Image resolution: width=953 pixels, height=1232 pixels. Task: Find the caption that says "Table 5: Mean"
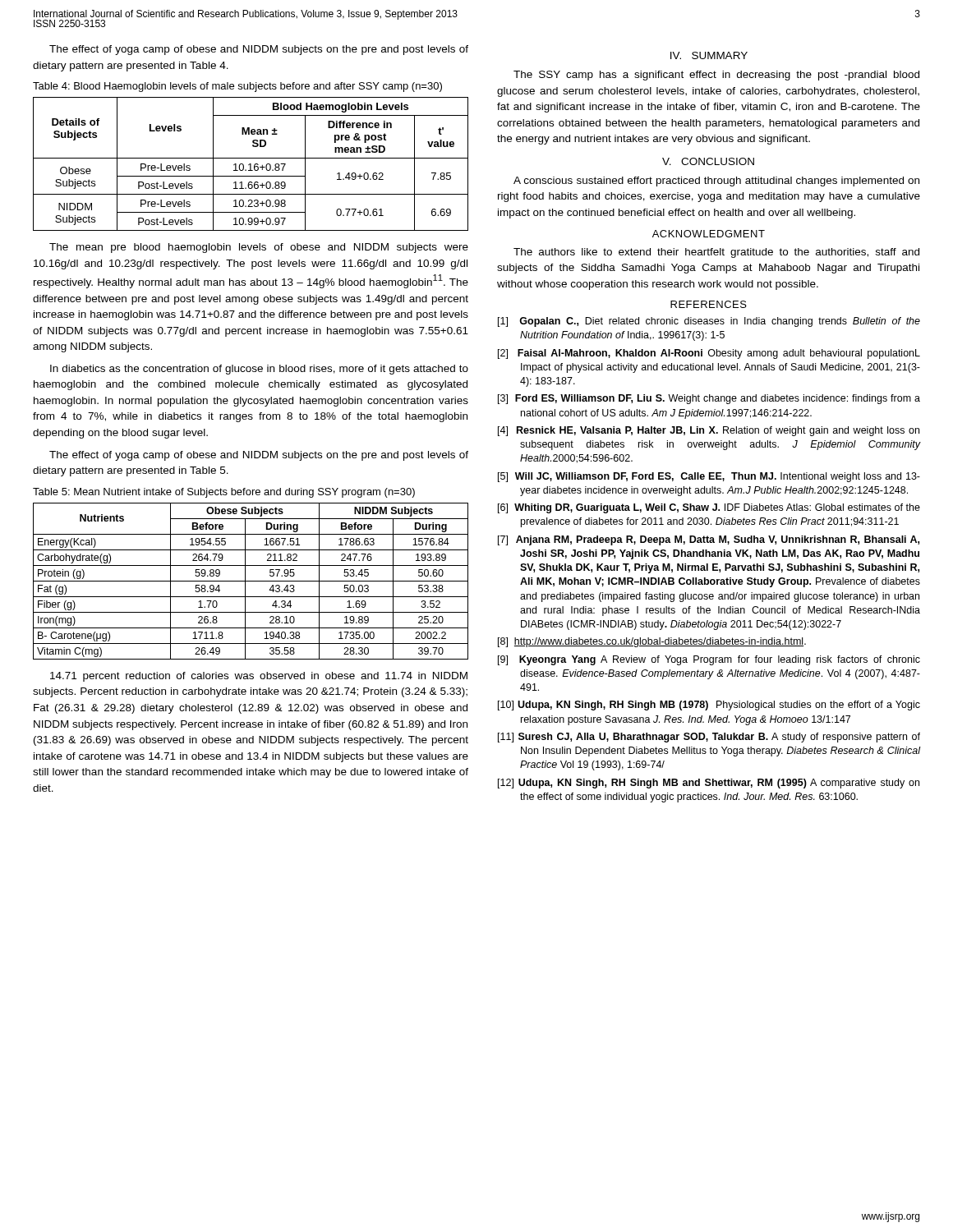(x=224, y=491)
